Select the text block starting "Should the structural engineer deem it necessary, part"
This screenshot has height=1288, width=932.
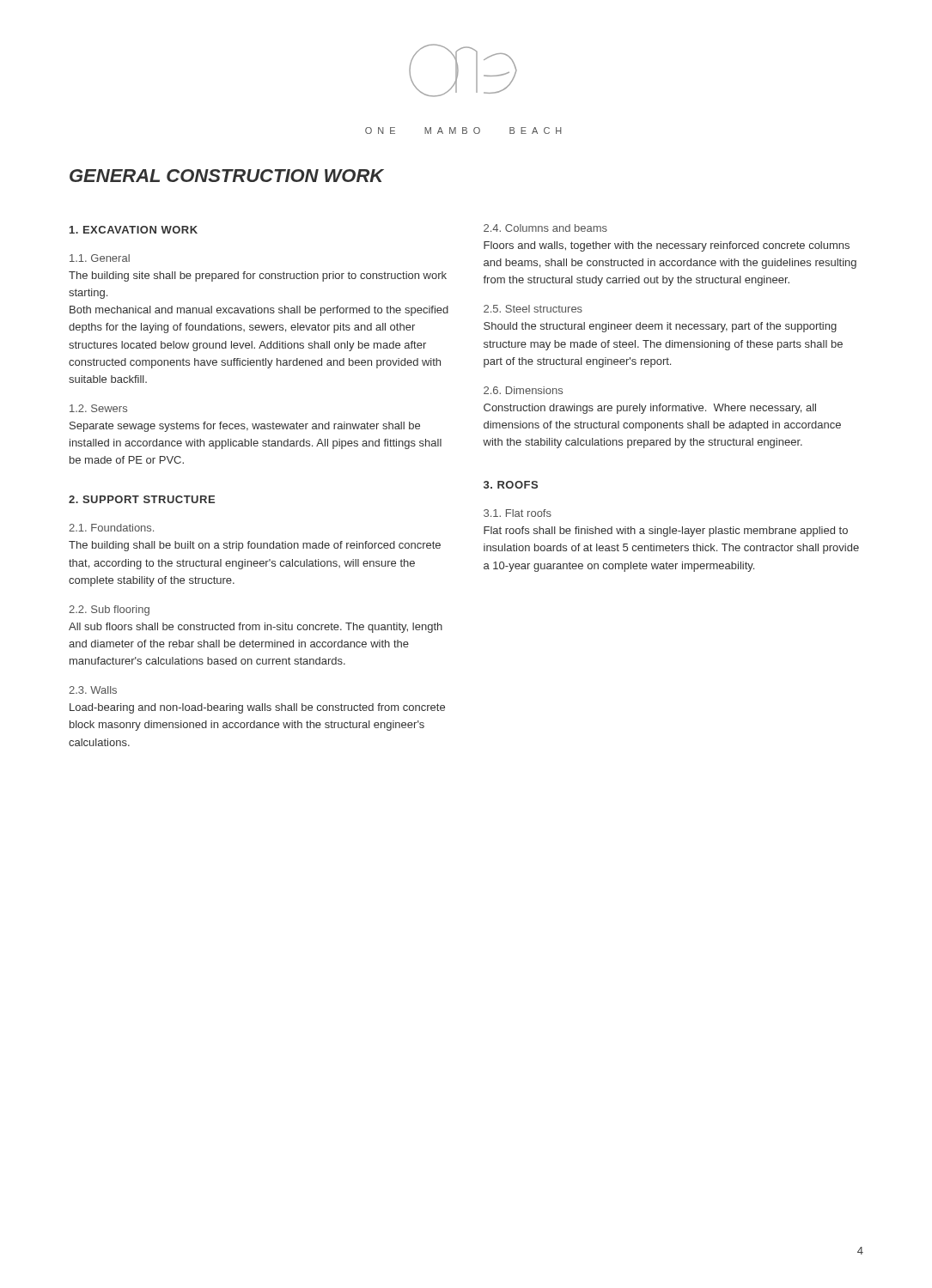click(x=663, y=344)
